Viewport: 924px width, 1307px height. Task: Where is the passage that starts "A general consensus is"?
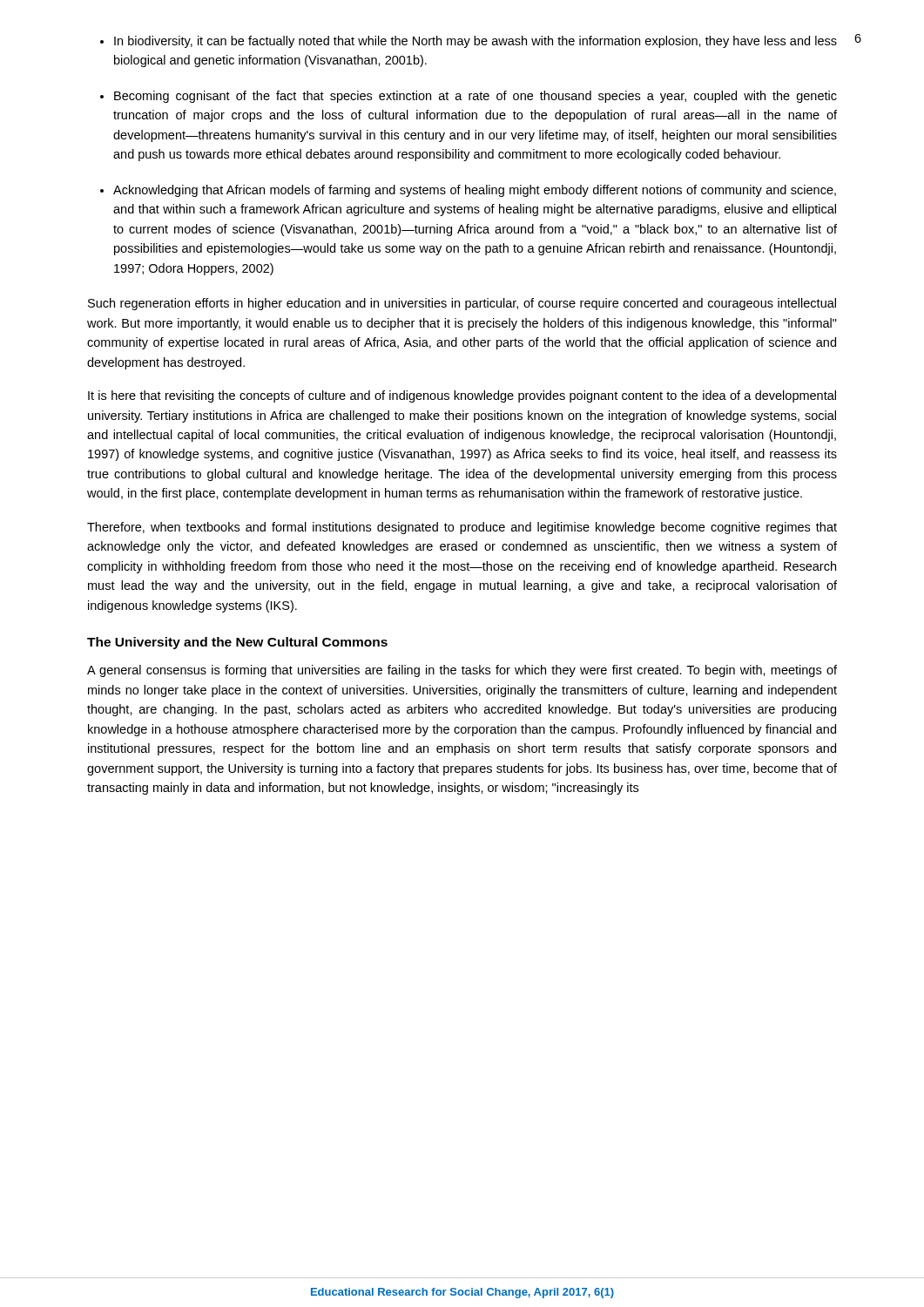click(x=462, y=729)
